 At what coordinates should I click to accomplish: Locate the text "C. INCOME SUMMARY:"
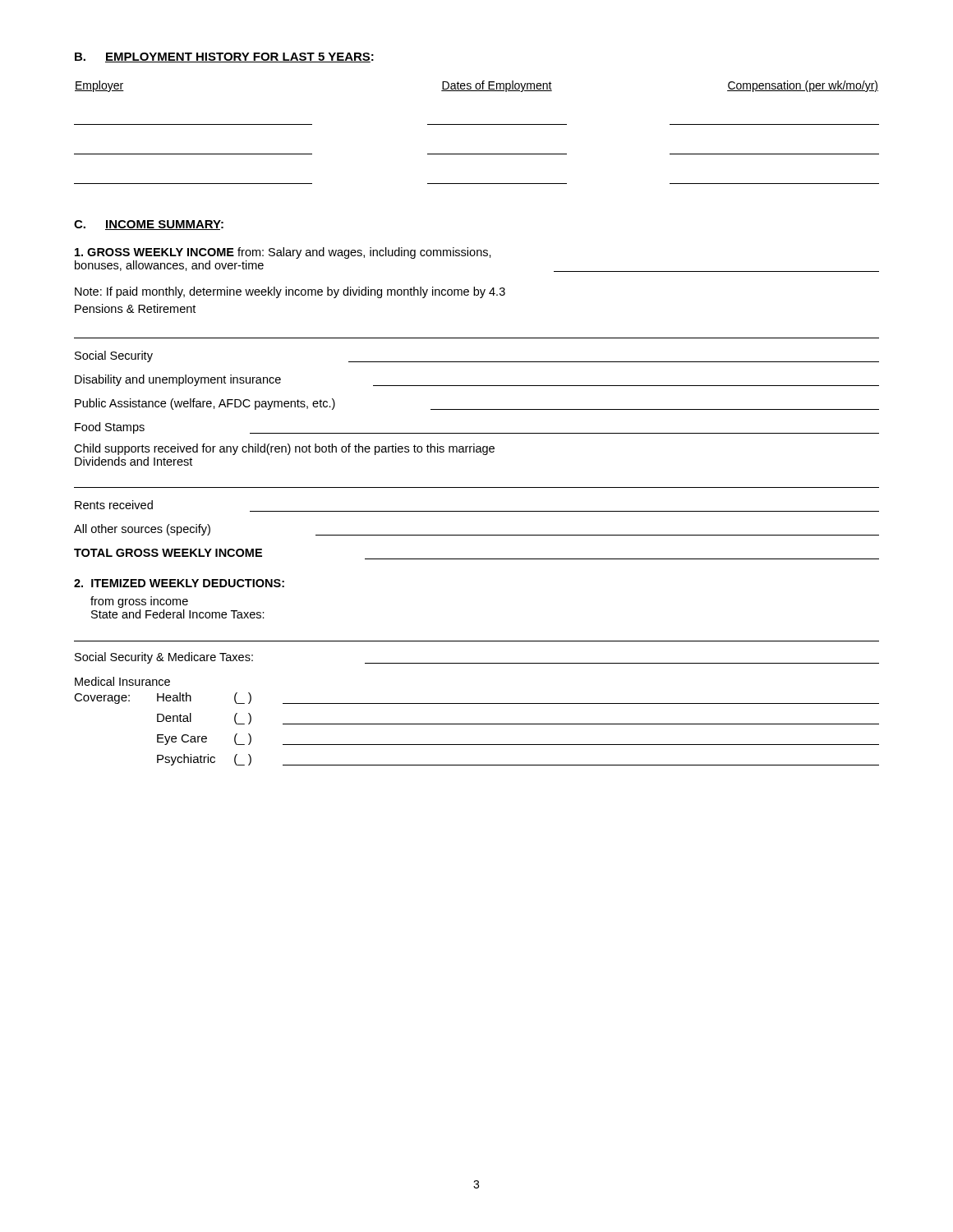(149, 224)
